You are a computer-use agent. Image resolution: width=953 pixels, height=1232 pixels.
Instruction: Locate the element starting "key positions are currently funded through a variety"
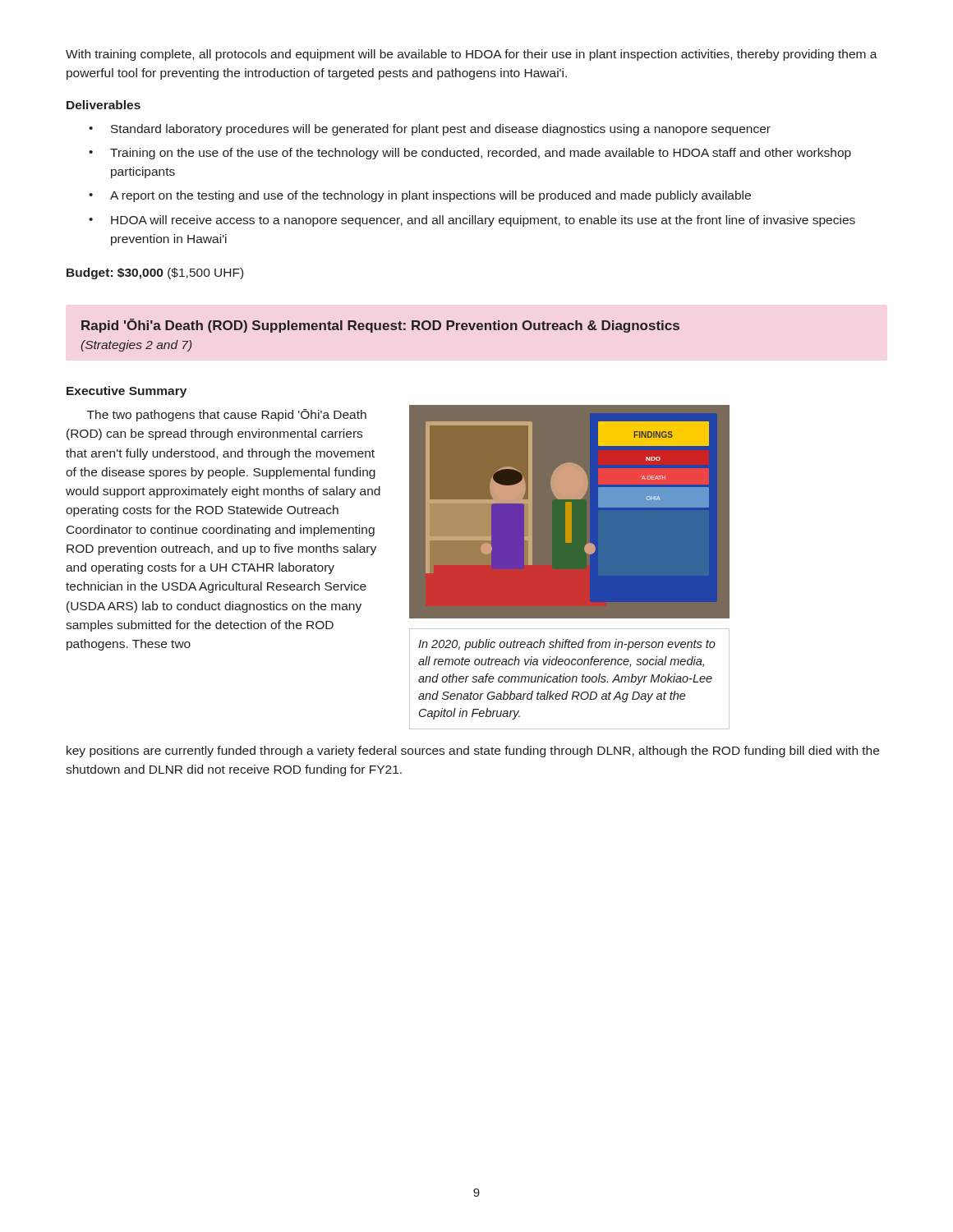473,760
